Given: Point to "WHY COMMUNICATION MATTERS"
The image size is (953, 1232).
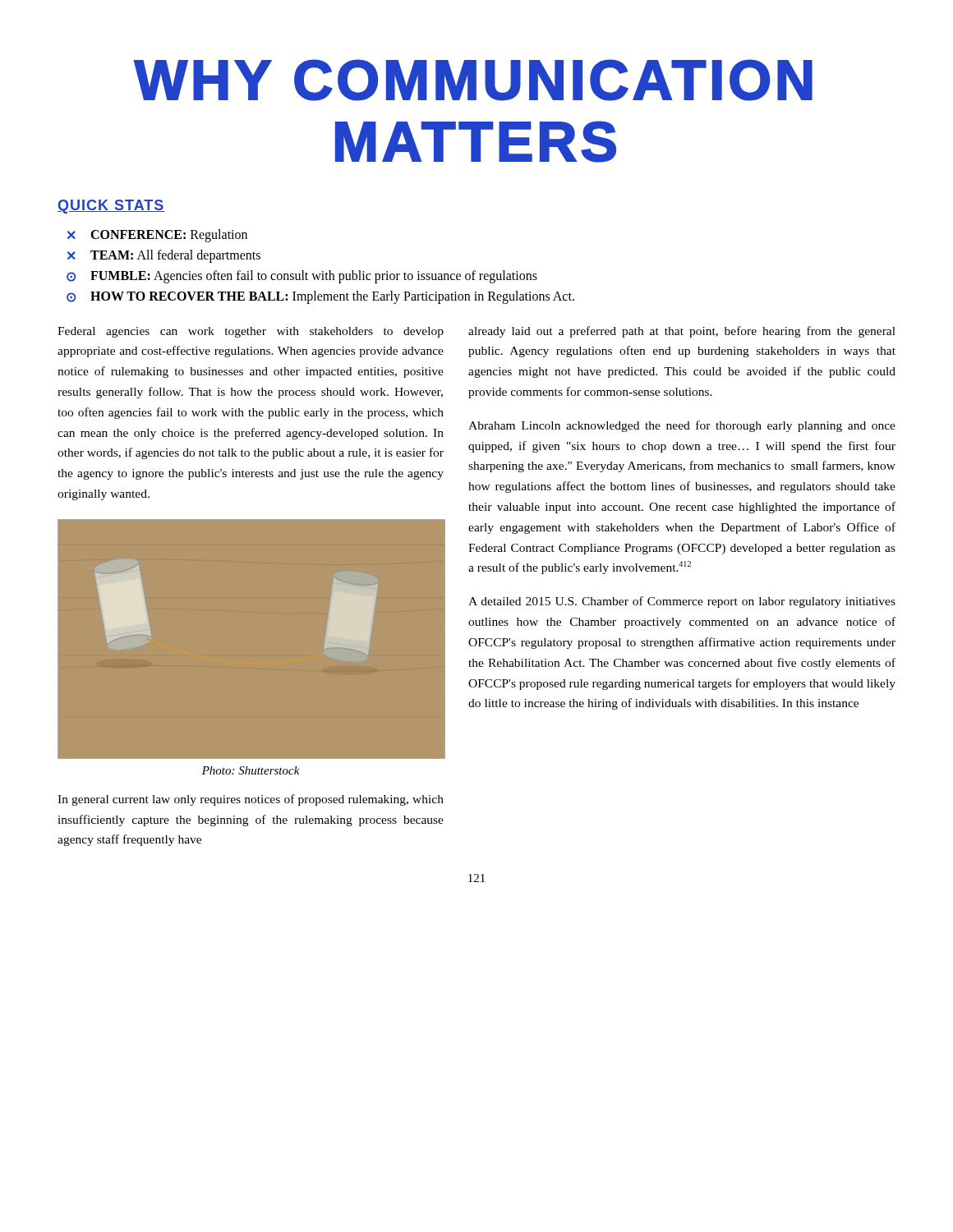Looking at the screenshot, I should click(476, 110).
